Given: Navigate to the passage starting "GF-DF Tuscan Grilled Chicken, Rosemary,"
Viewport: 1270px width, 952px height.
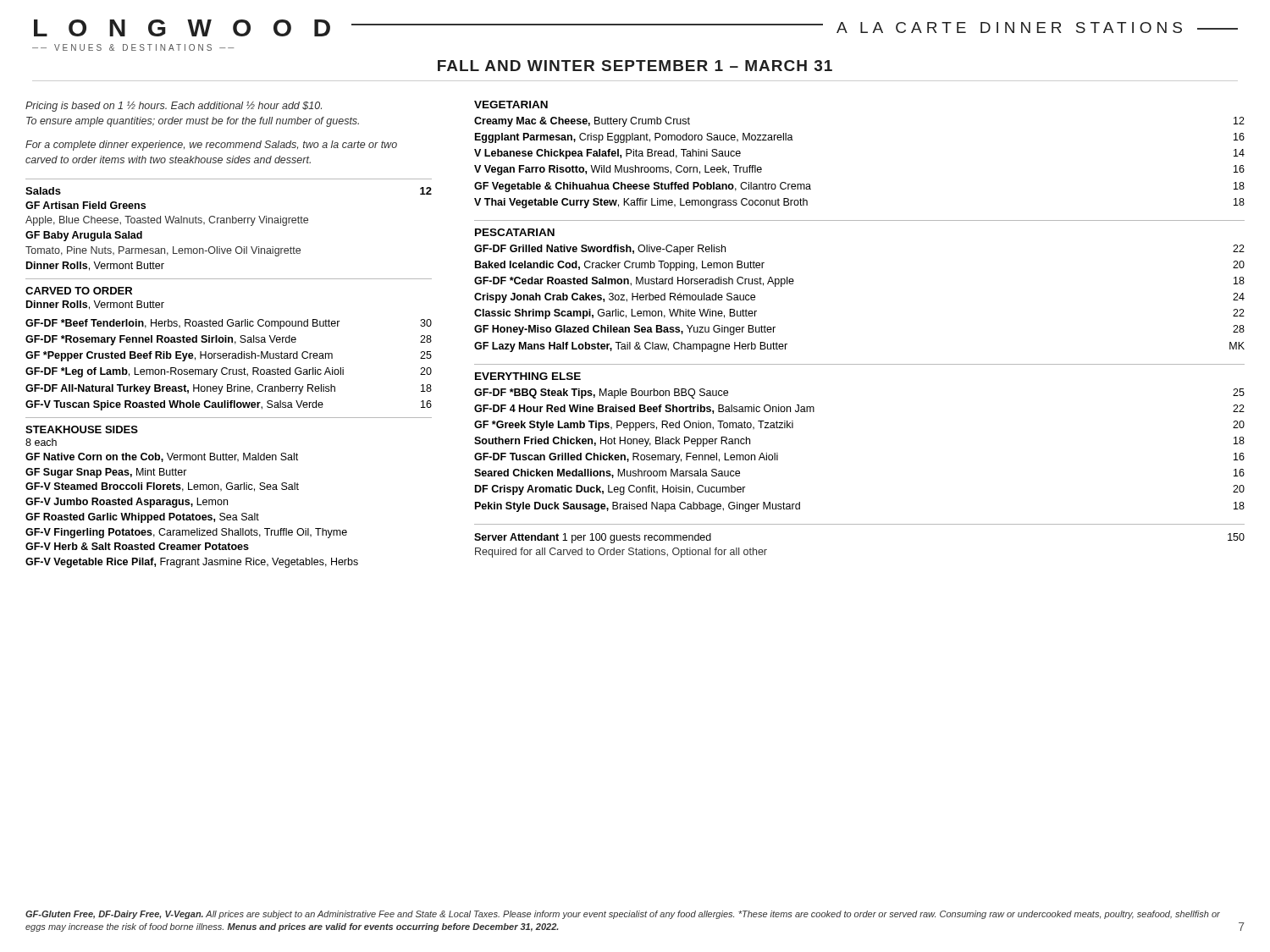Looking at the screenshot, I should click(622, 457).
